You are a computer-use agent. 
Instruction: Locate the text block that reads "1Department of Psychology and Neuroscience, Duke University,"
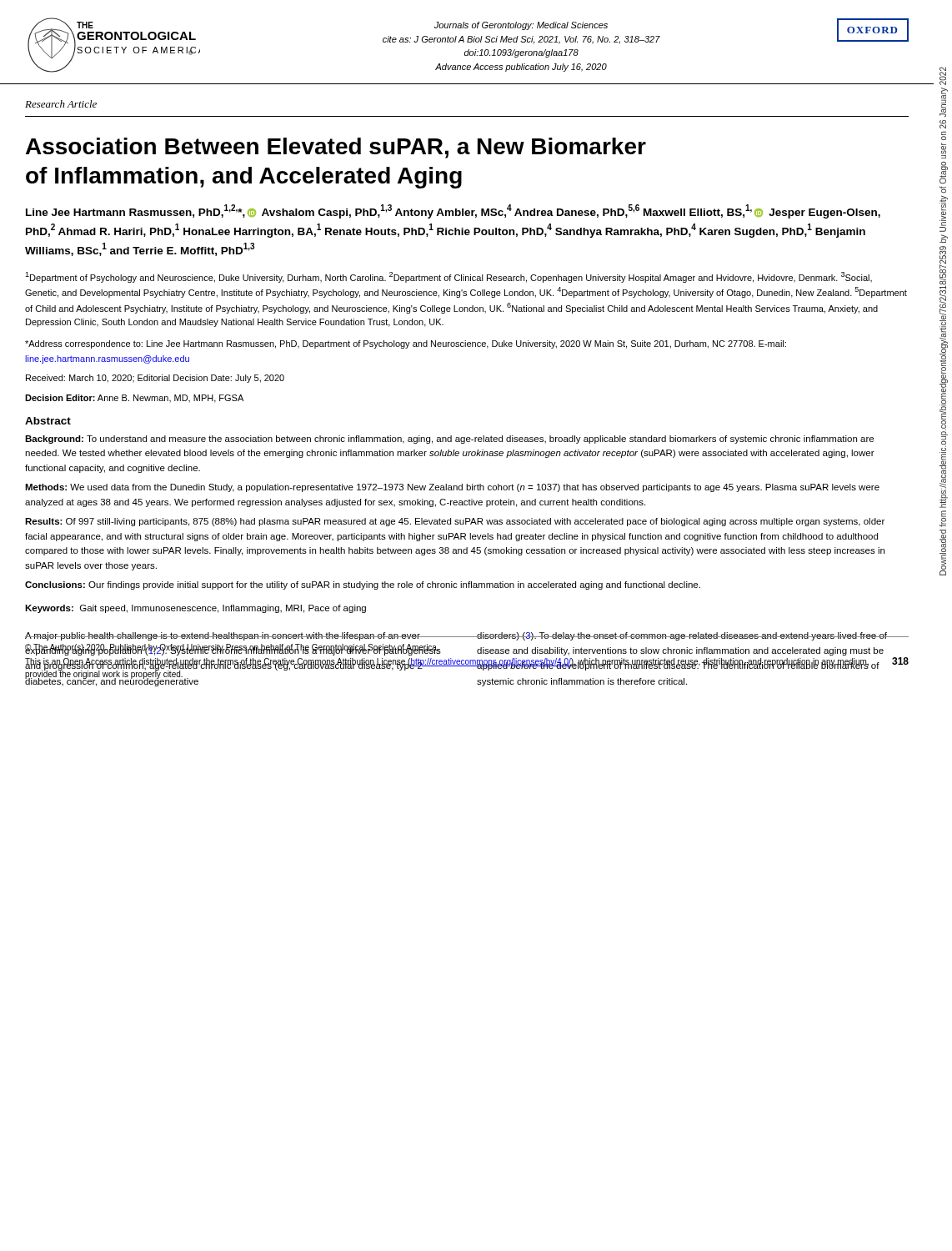tap(466, 299)
